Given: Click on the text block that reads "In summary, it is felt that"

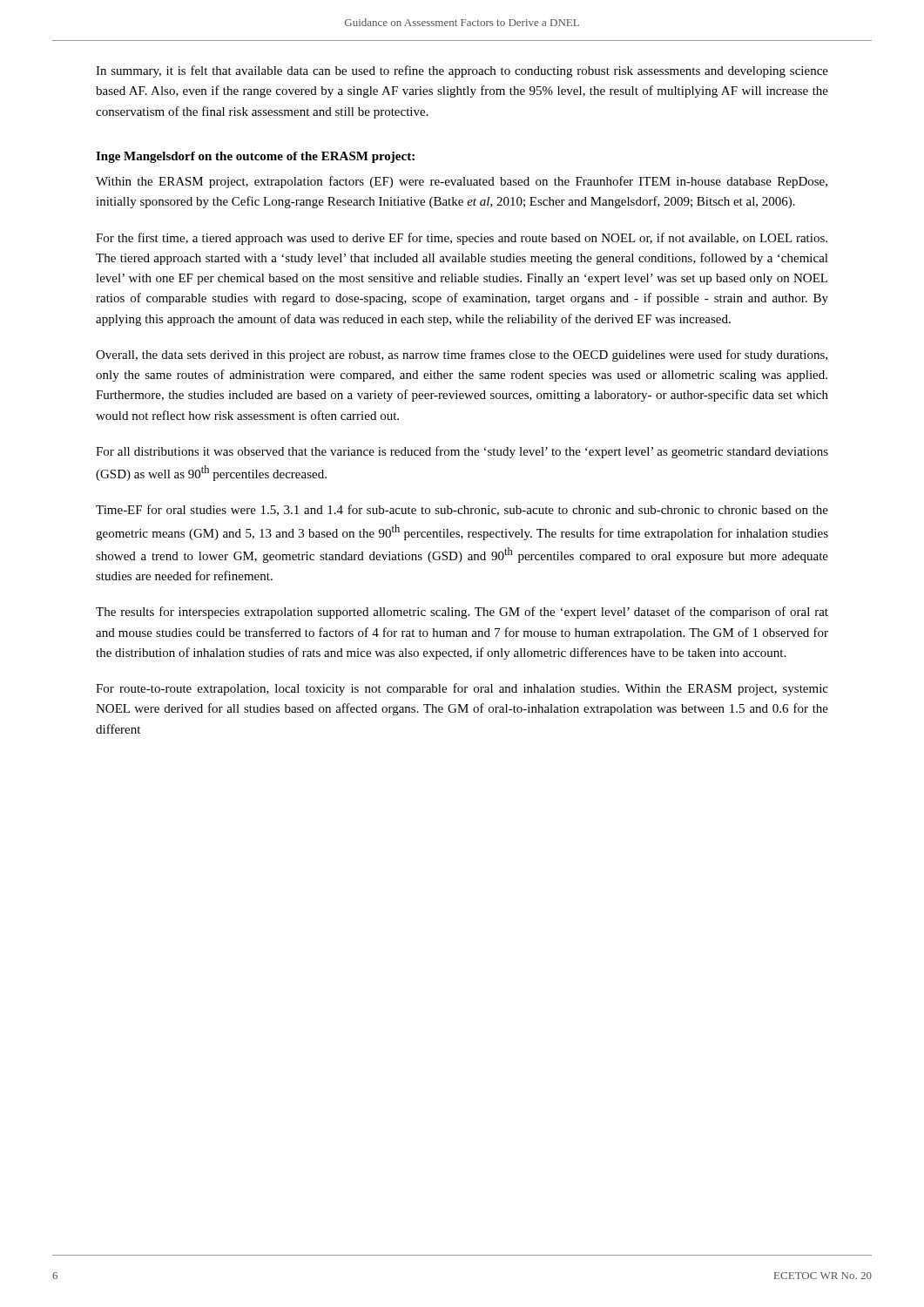Looking at the screenshot, I should (462, 91).
